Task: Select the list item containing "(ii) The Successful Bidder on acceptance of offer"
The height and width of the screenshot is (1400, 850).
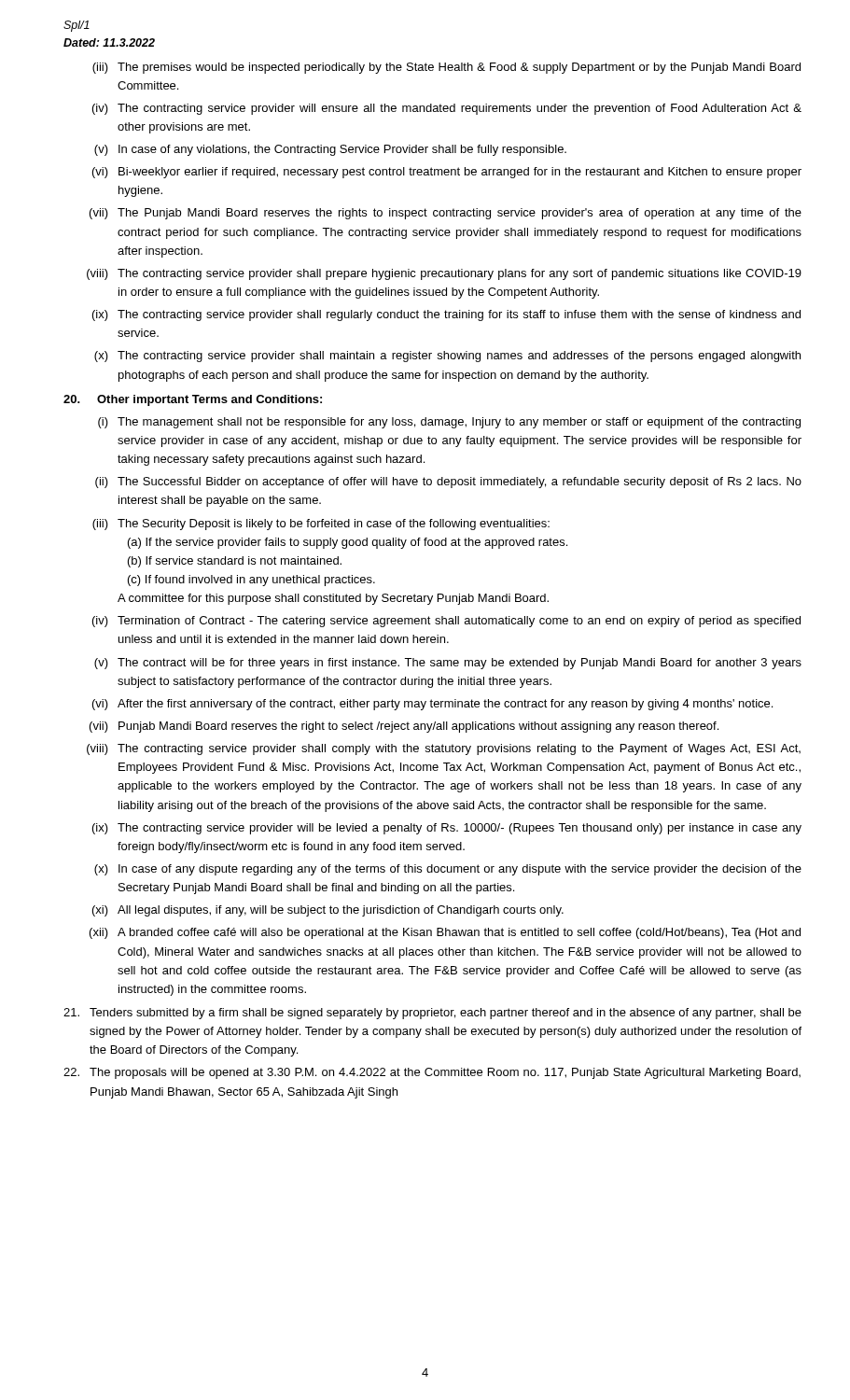Action: 432,491
